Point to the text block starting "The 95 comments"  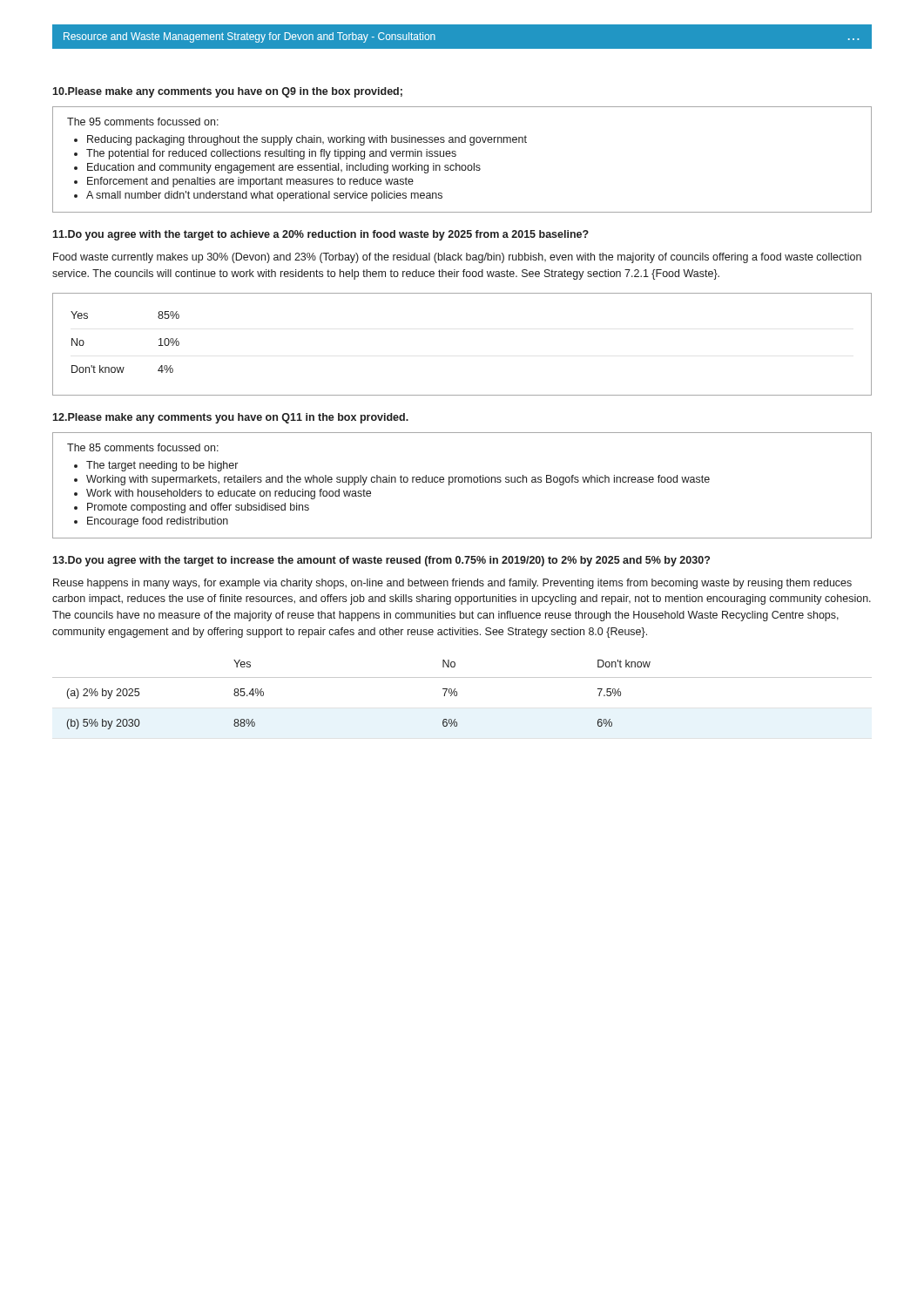coord(462,159)
